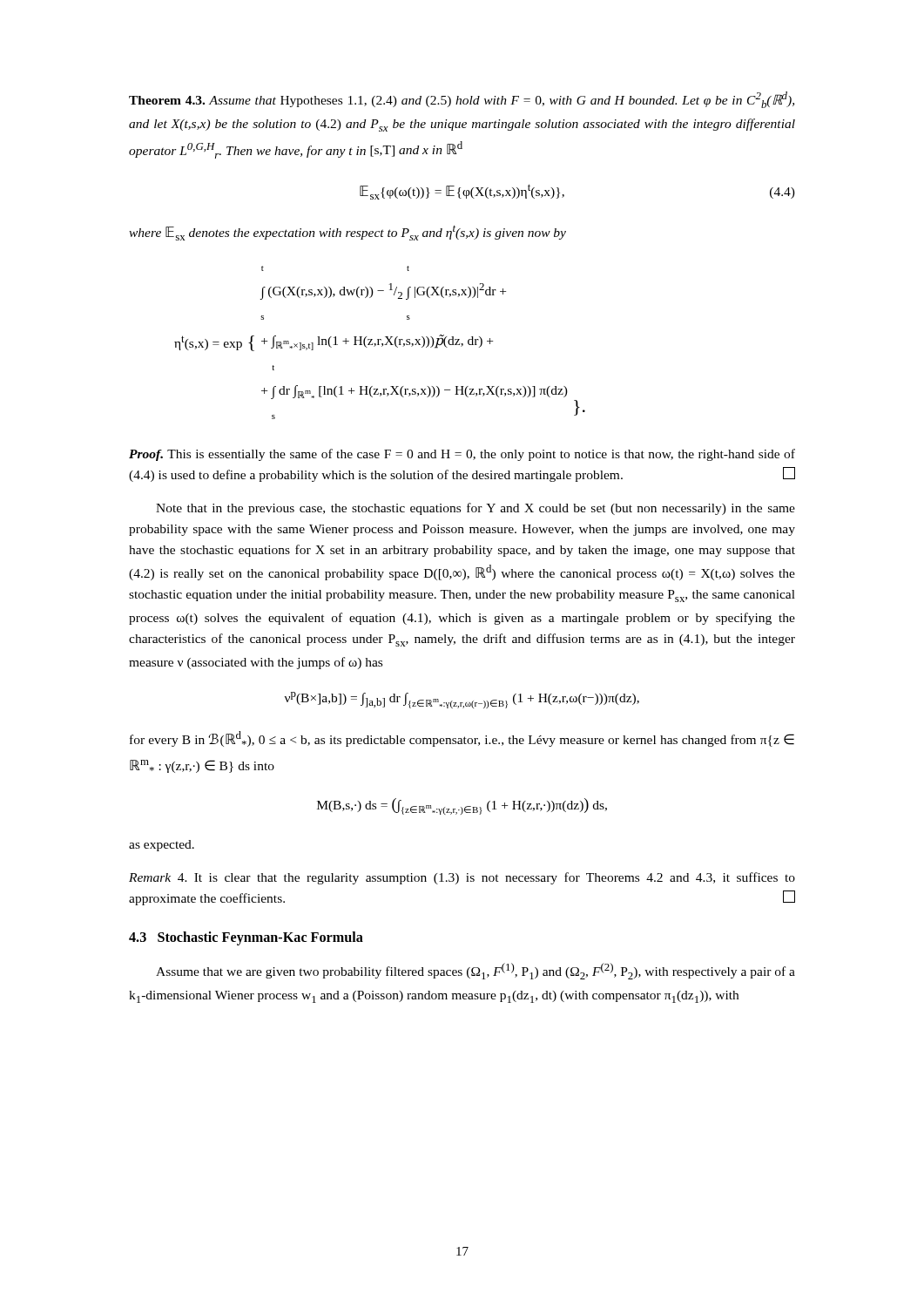The width and height of the screenshot is (924, 1307).
Task: Point to the section header beginning "4.3 Stochastic Feynman-Kac"
Action: pos(246,937)
